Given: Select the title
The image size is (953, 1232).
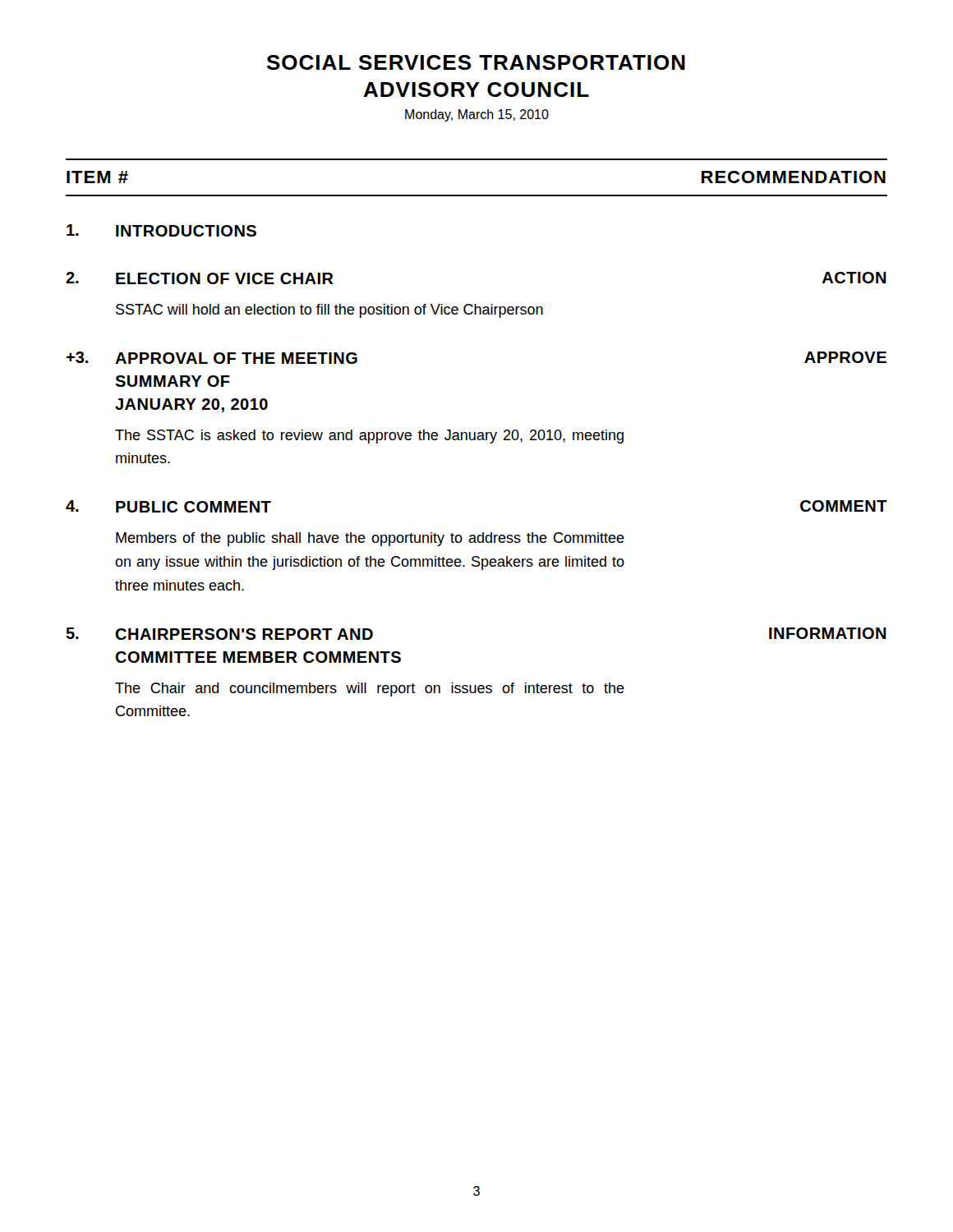Looking at the screenshot, I should click(x=476, y=86).
